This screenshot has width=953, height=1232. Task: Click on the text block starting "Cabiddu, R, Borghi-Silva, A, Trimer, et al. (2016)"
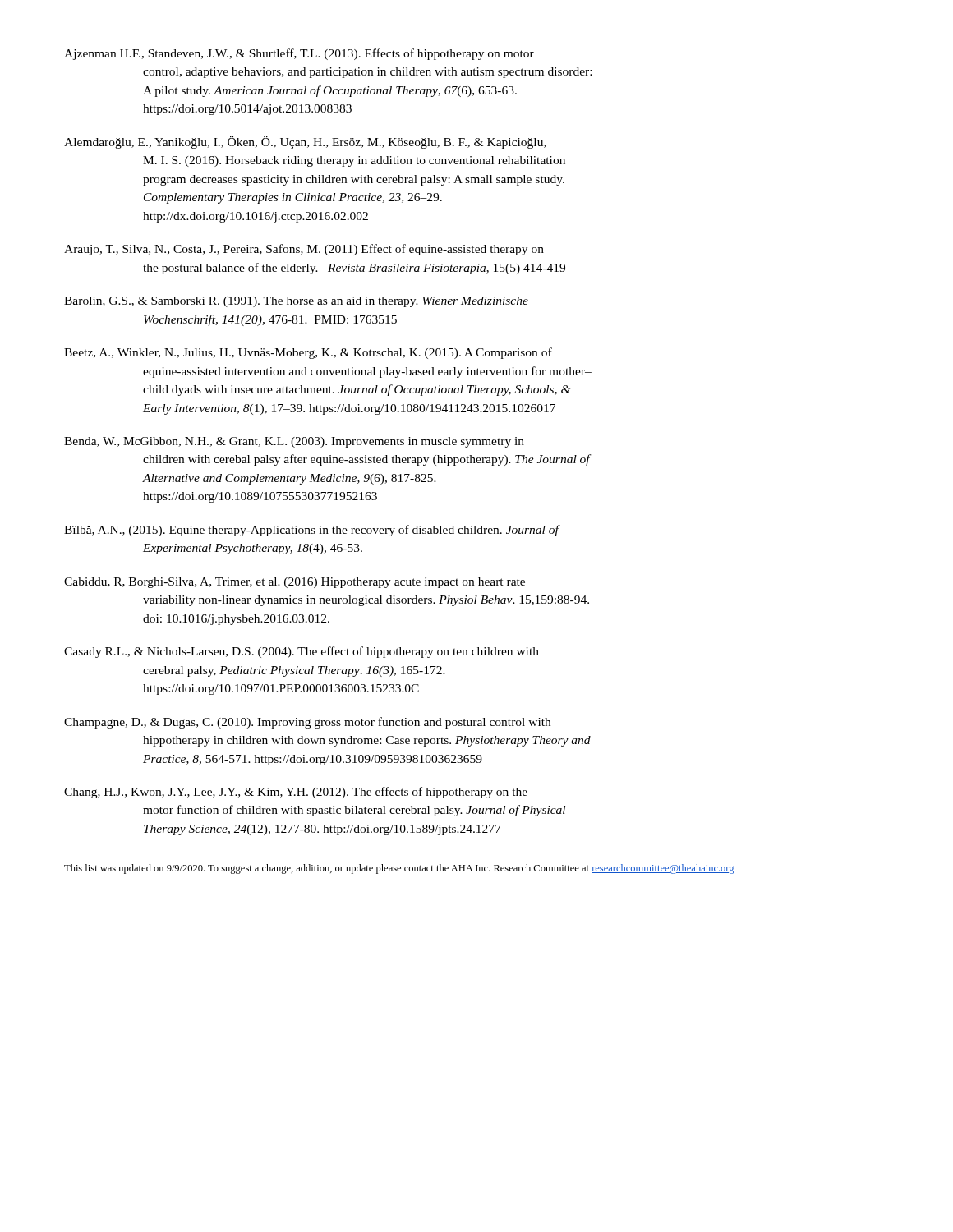point(476,601)
